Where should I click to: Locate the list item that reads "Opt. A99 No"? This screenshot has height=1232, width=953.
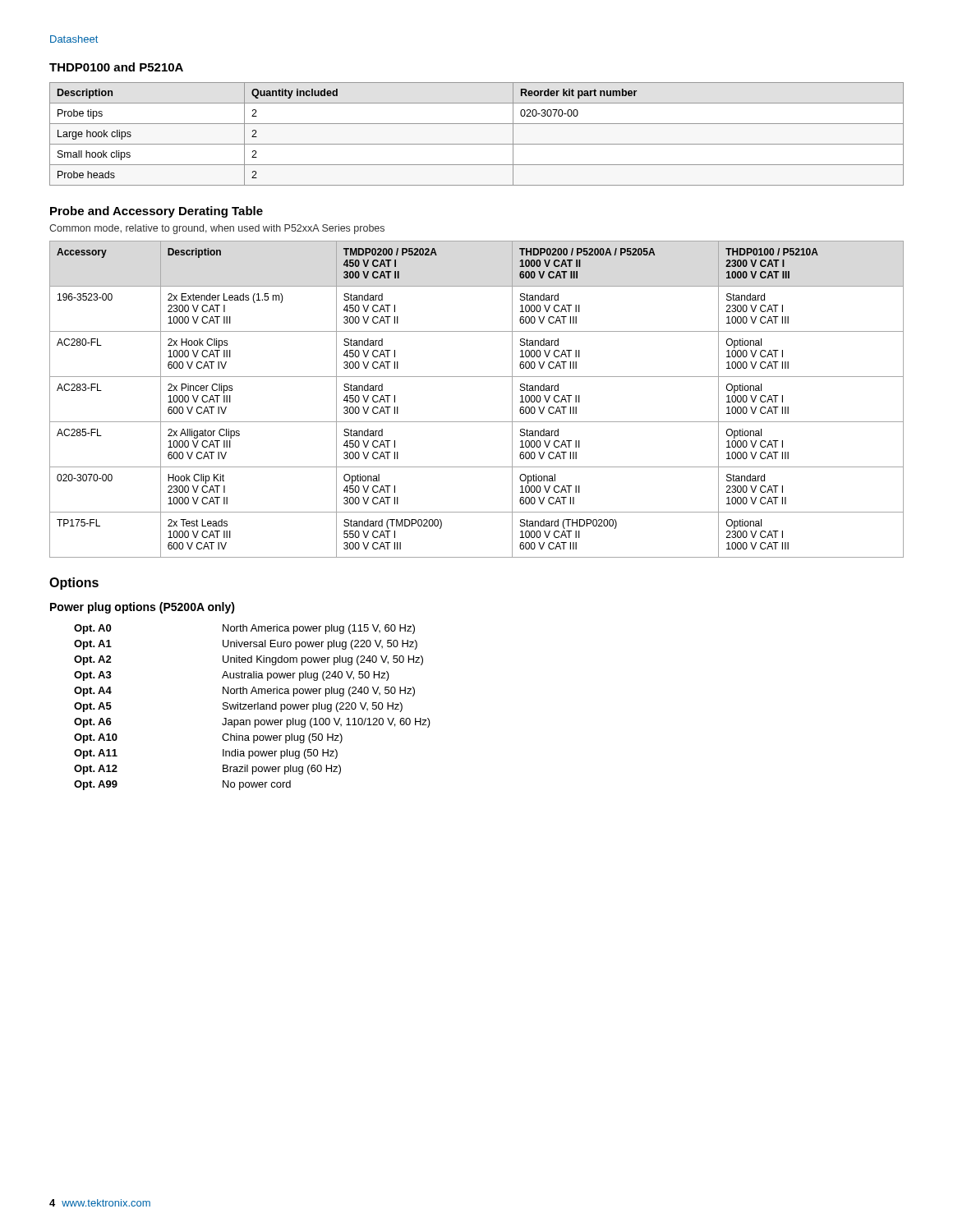pyautogui.click(x=101, y=785)
